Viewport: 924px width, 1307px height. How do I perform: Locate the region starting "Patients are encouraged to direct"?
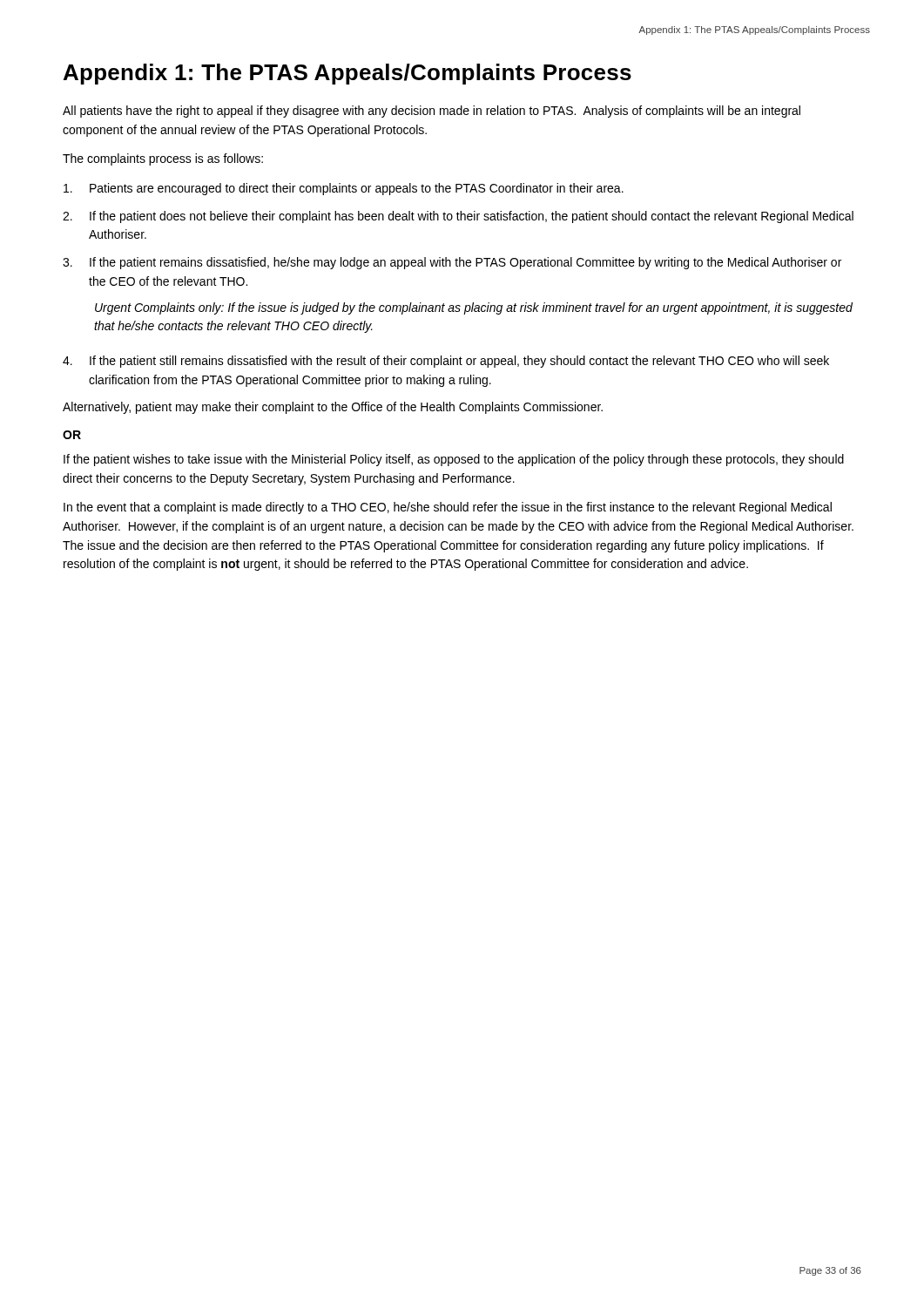pyautogui.click(x=462, y=189)
